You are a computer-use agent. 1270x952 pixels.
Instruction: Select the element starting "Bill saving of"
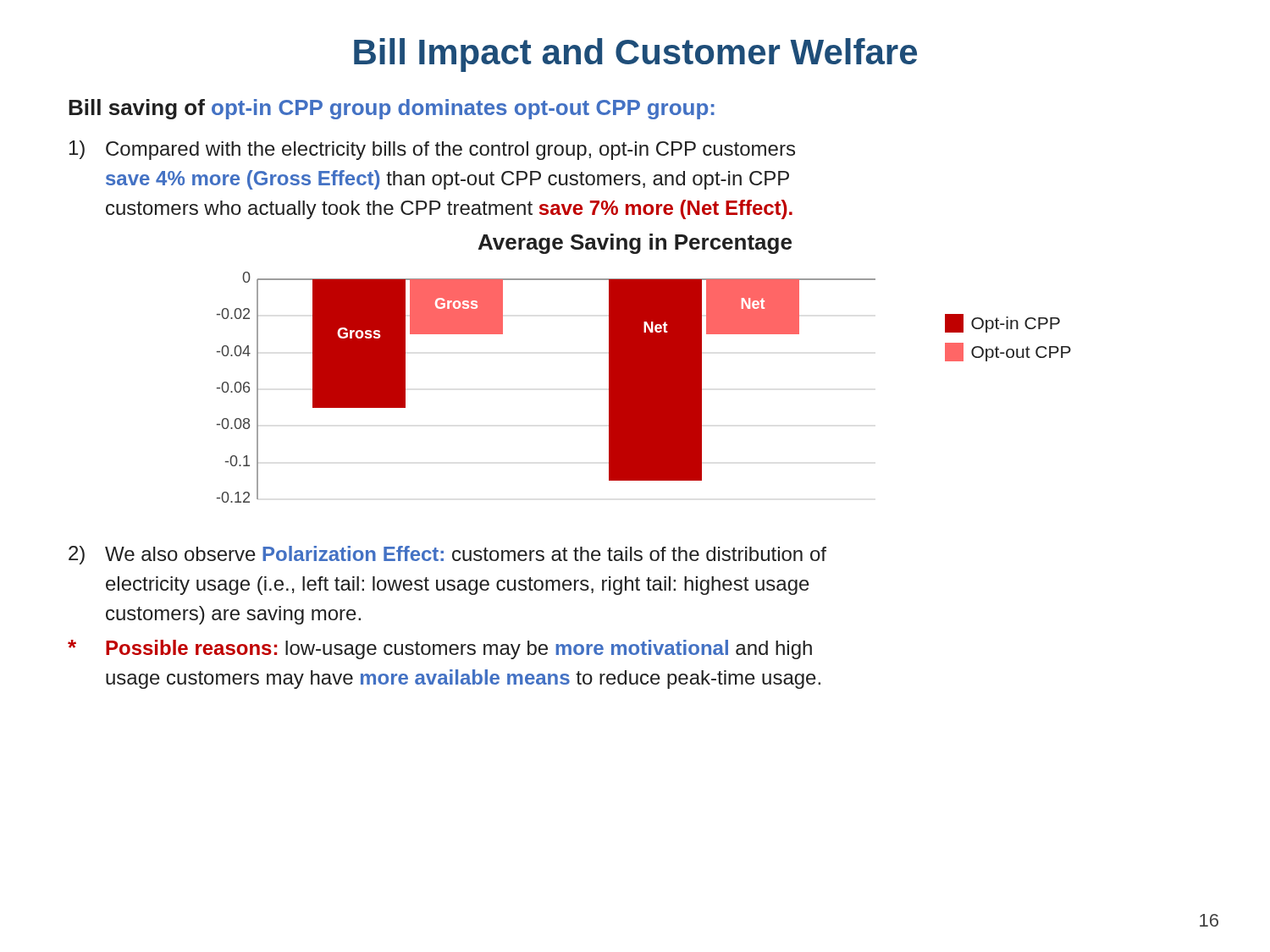click(x=392, y=107)
